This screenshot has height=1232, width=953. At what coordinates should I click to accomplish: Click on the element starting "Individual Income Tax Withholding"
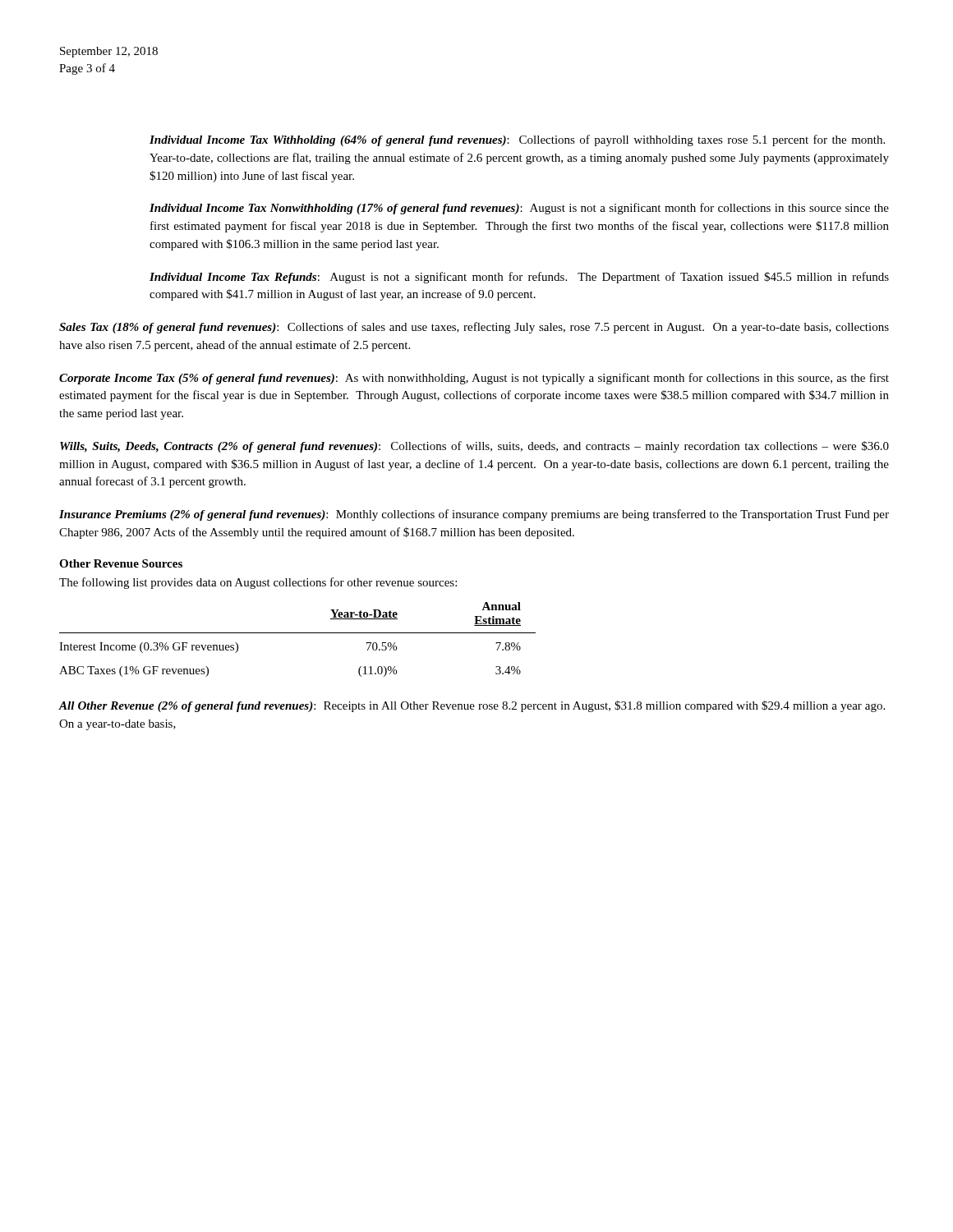tap(519, 158)
